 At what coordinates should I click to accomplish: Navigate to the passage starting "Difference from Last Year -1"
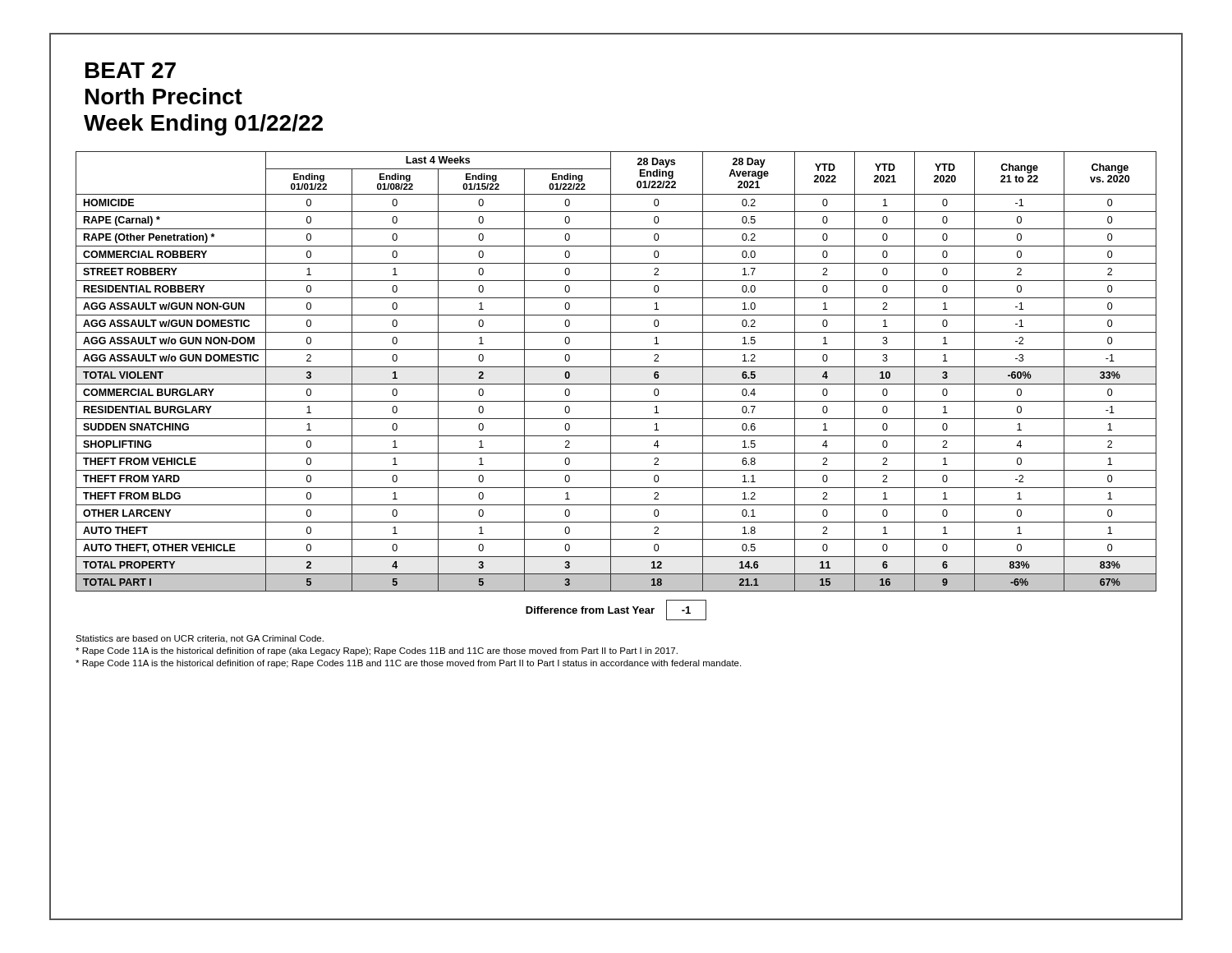point(616,610)
